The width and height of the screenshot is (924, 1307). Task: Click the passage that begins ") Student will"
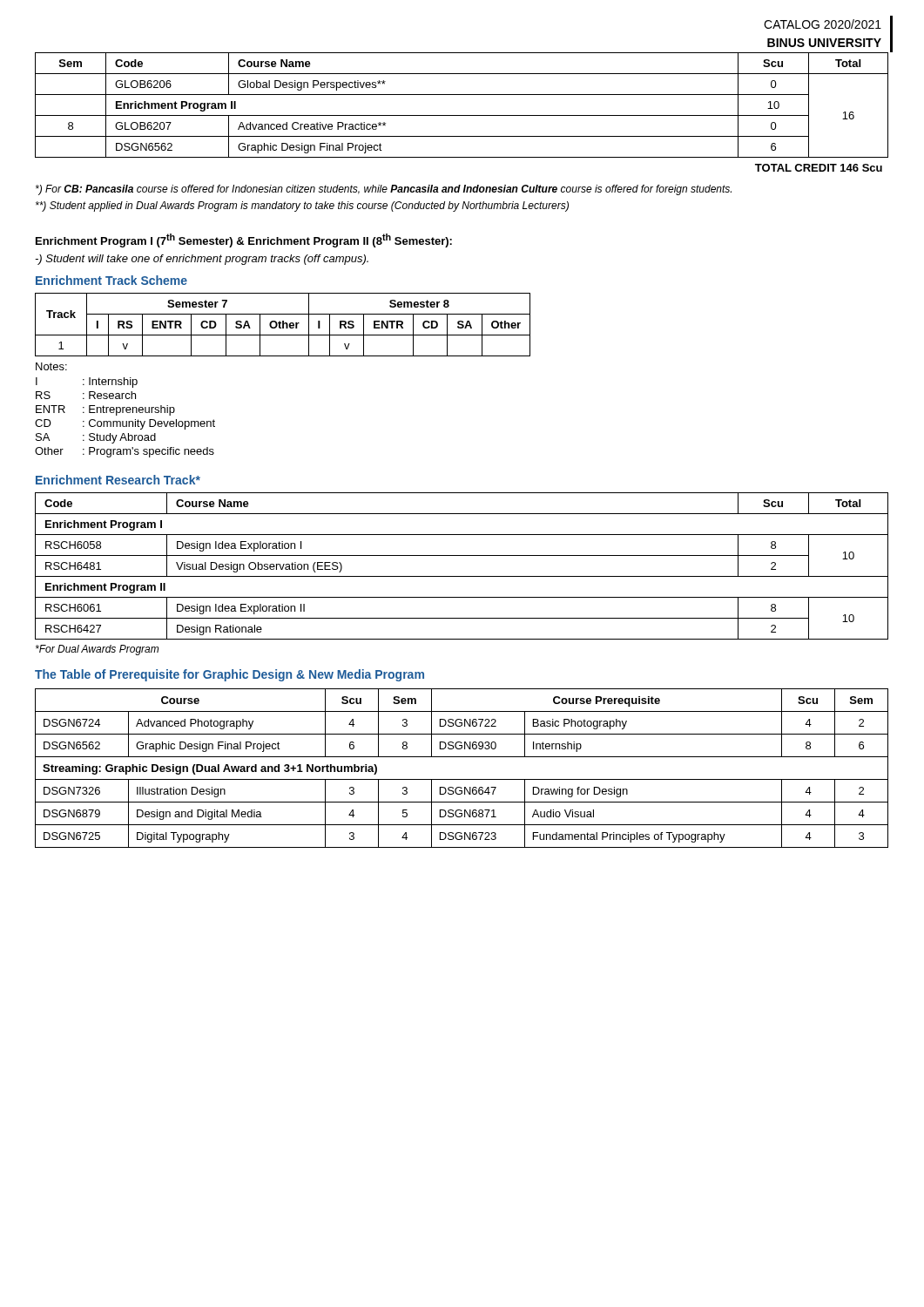tap(202, 258)
